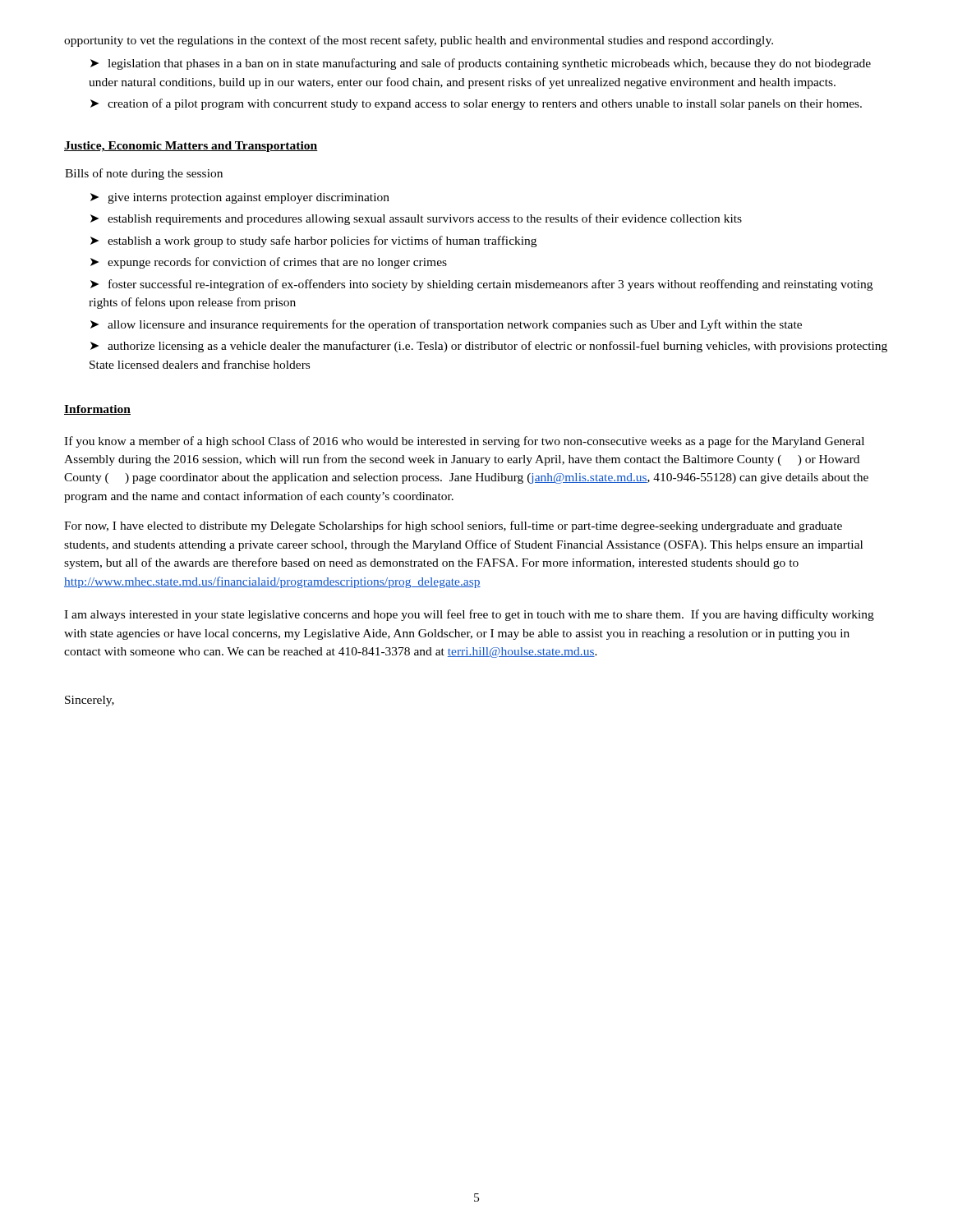Click on the element starting "Bills of note during"
The image size is (953, 1232).
tap(144, 174)
